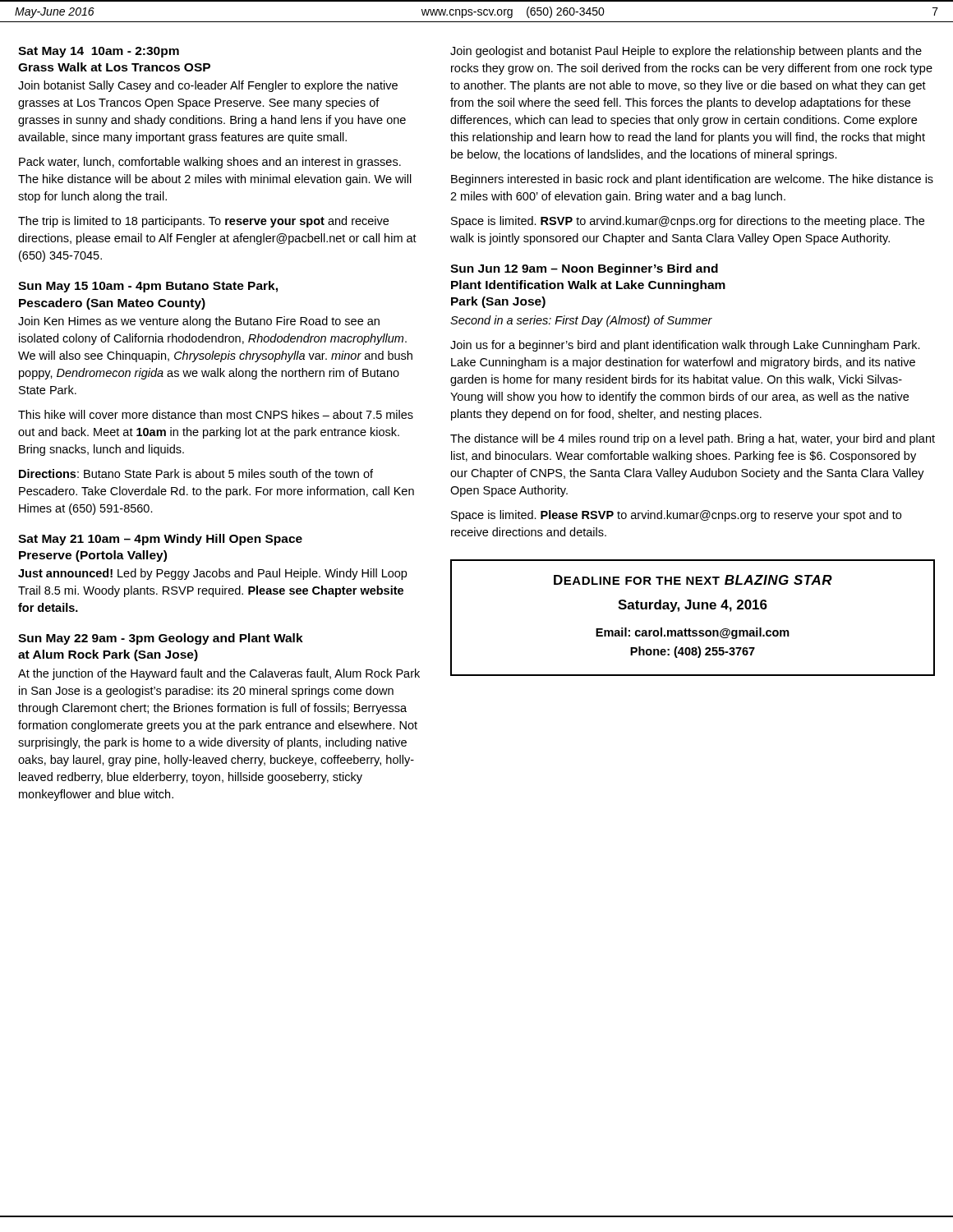Find the block starting "Sat May 14 10am - 2:30pmGrass Walk at"

coord(114,59)
